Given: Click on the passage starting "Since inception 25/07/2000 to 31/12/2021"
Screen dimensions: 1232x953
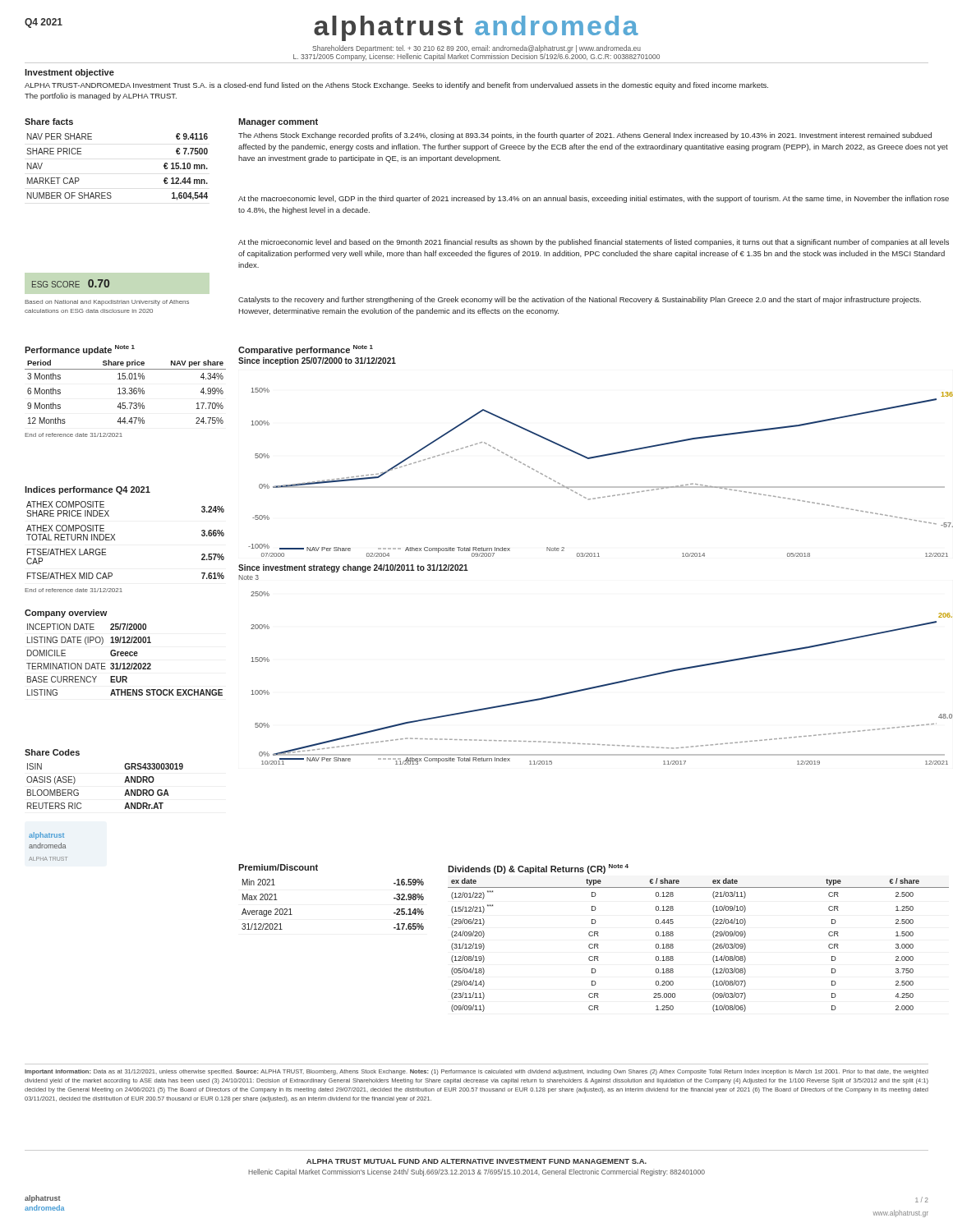Looking at the screenshot, I should tap(317, 361).
